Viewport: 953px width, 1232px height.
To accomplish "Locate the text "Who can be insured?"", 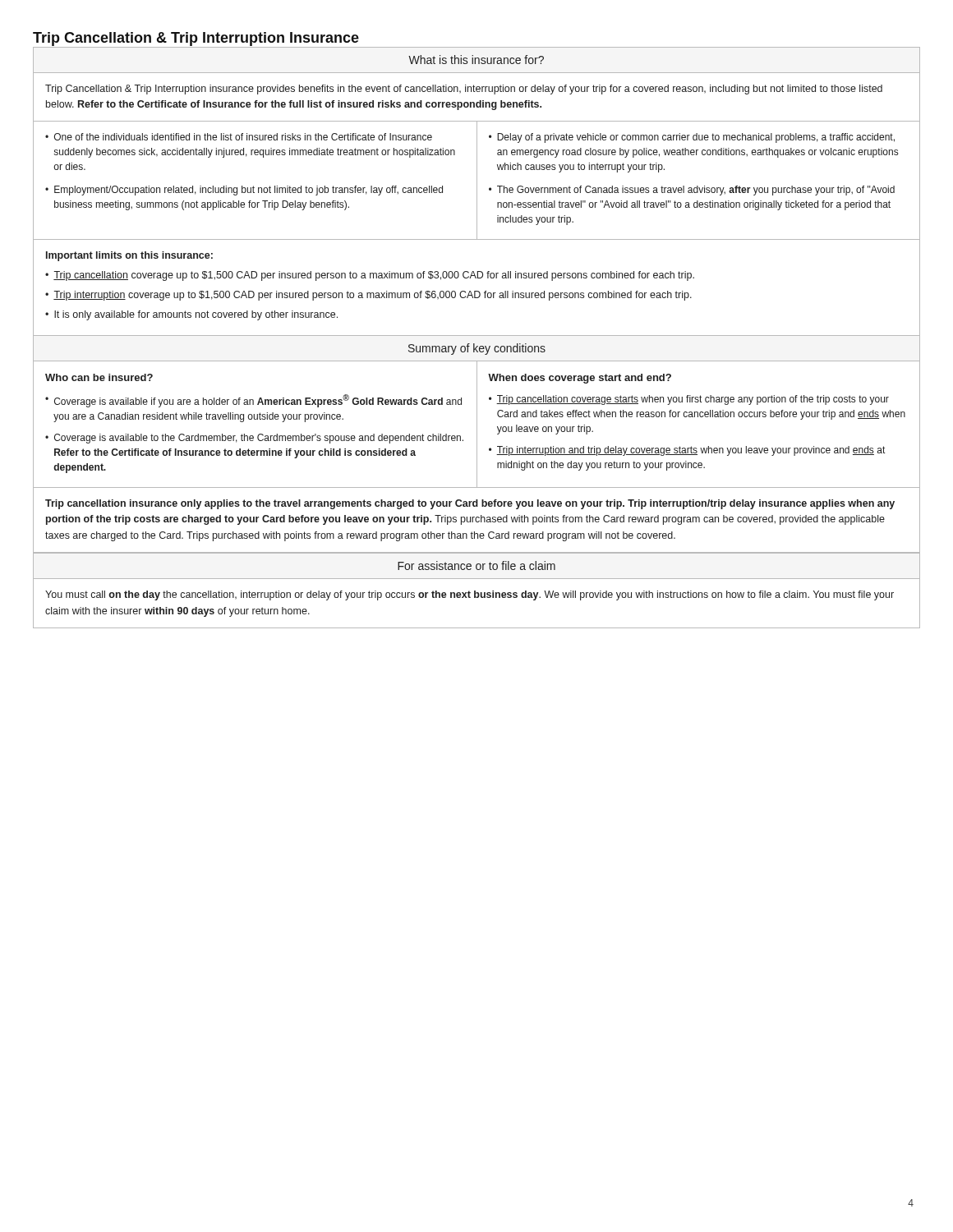I will 99,377.
